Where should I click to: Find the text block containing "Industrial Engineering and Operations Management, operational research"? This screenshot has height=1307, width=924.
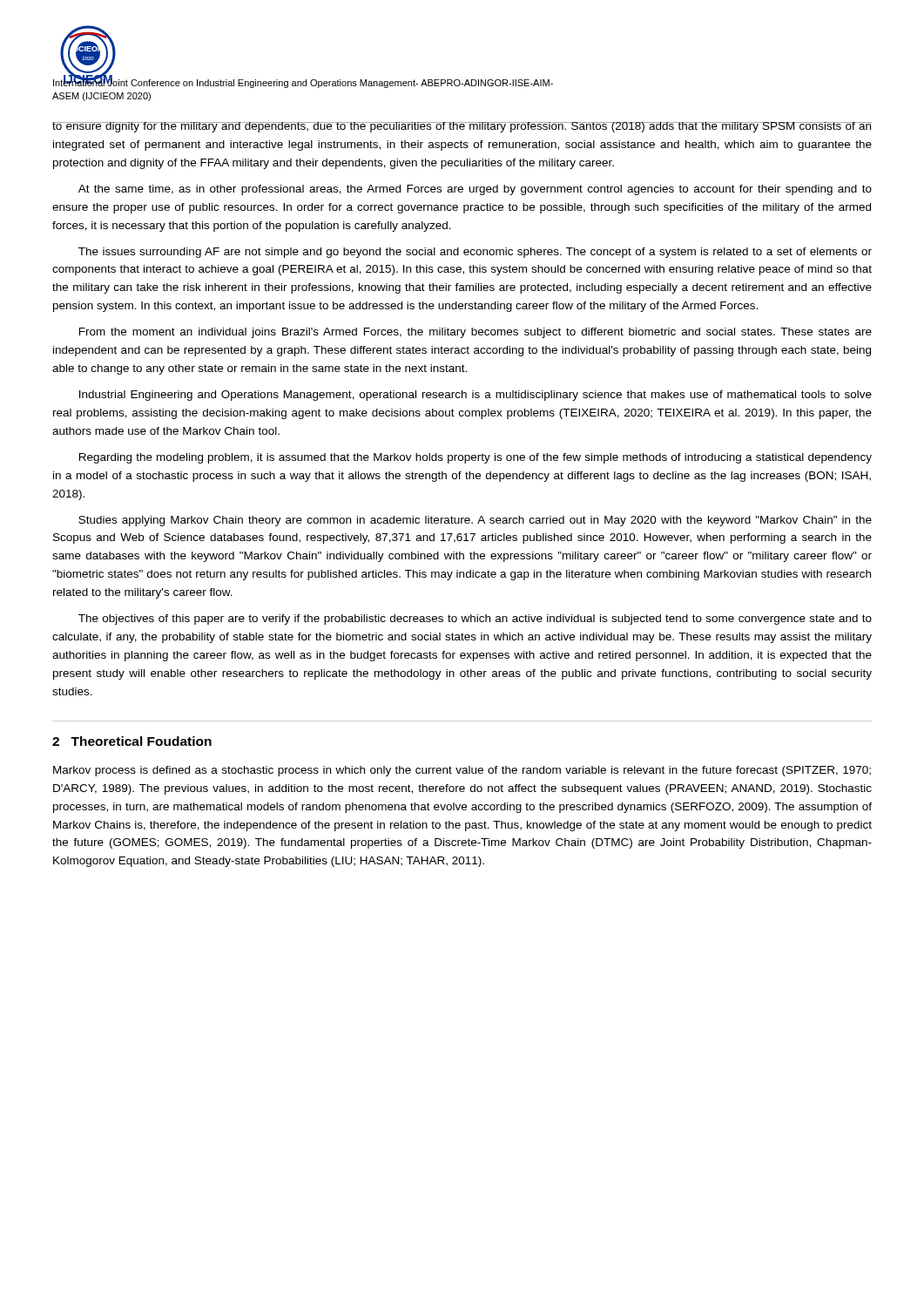tap(462, 413)
